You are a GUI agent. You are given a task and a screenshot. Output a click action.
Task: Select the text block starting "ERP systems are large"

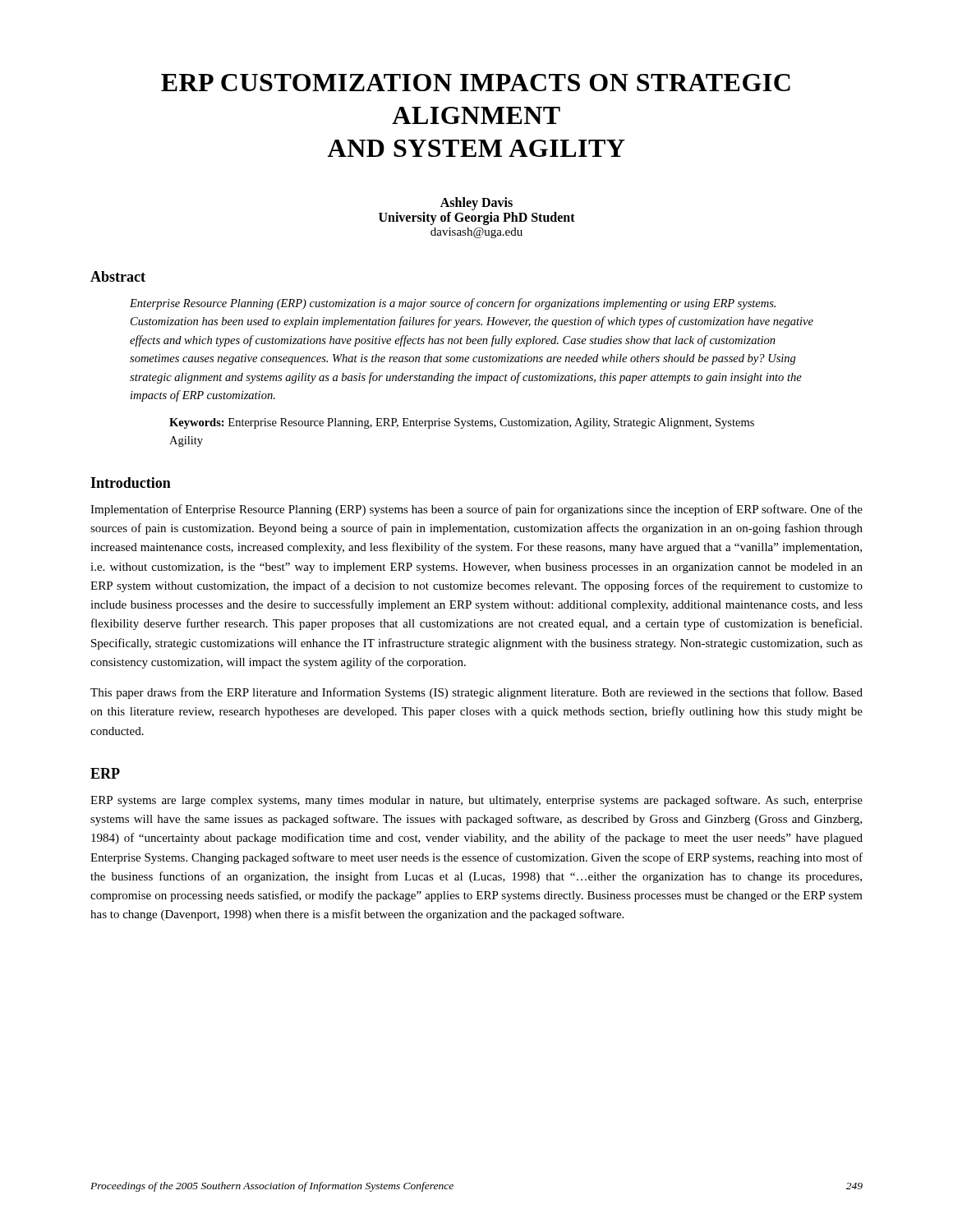click(x=476, y=857)
